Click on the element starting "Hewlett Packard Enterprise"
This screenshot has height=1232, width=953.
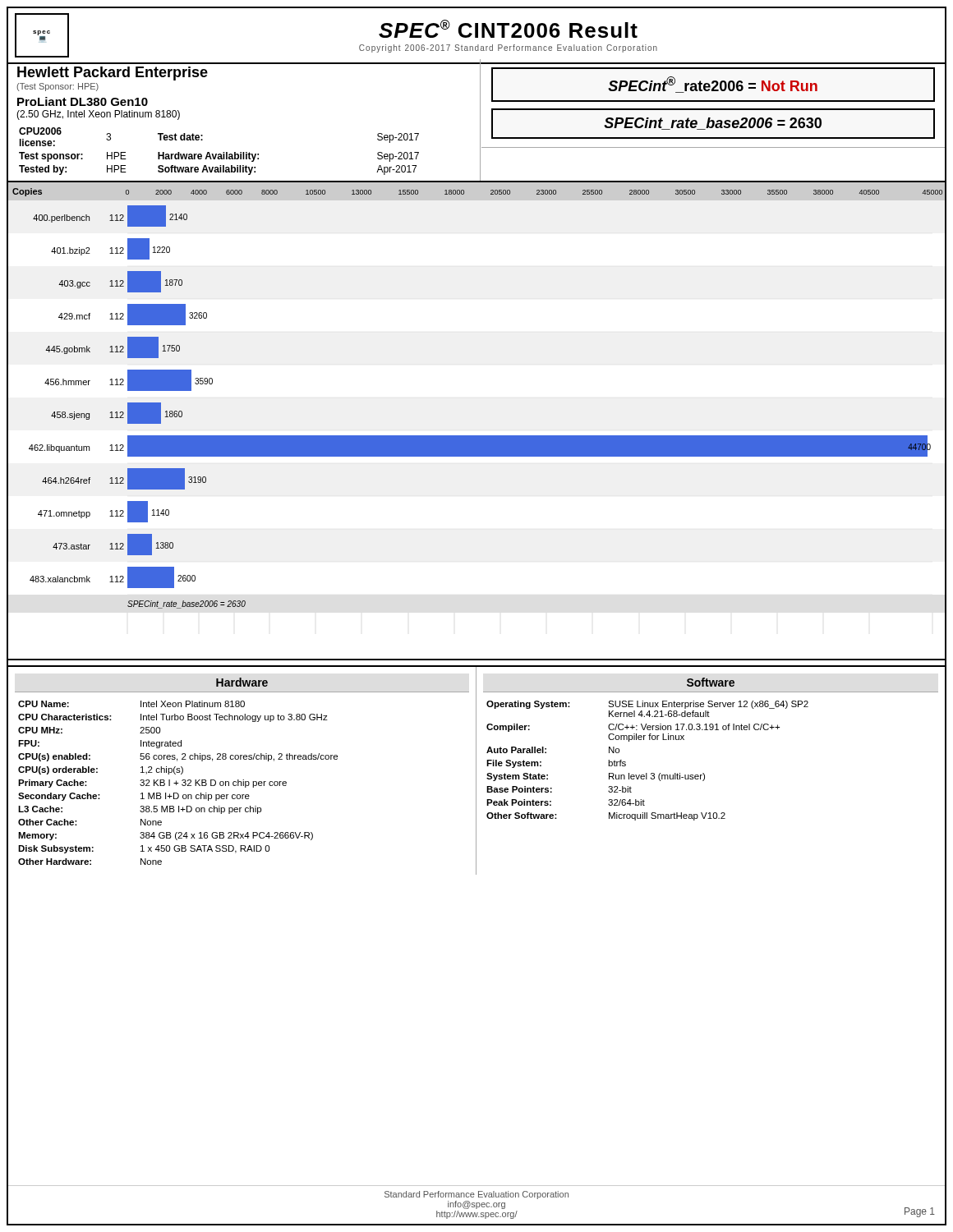pyautogui.click(x=112, y=72)
